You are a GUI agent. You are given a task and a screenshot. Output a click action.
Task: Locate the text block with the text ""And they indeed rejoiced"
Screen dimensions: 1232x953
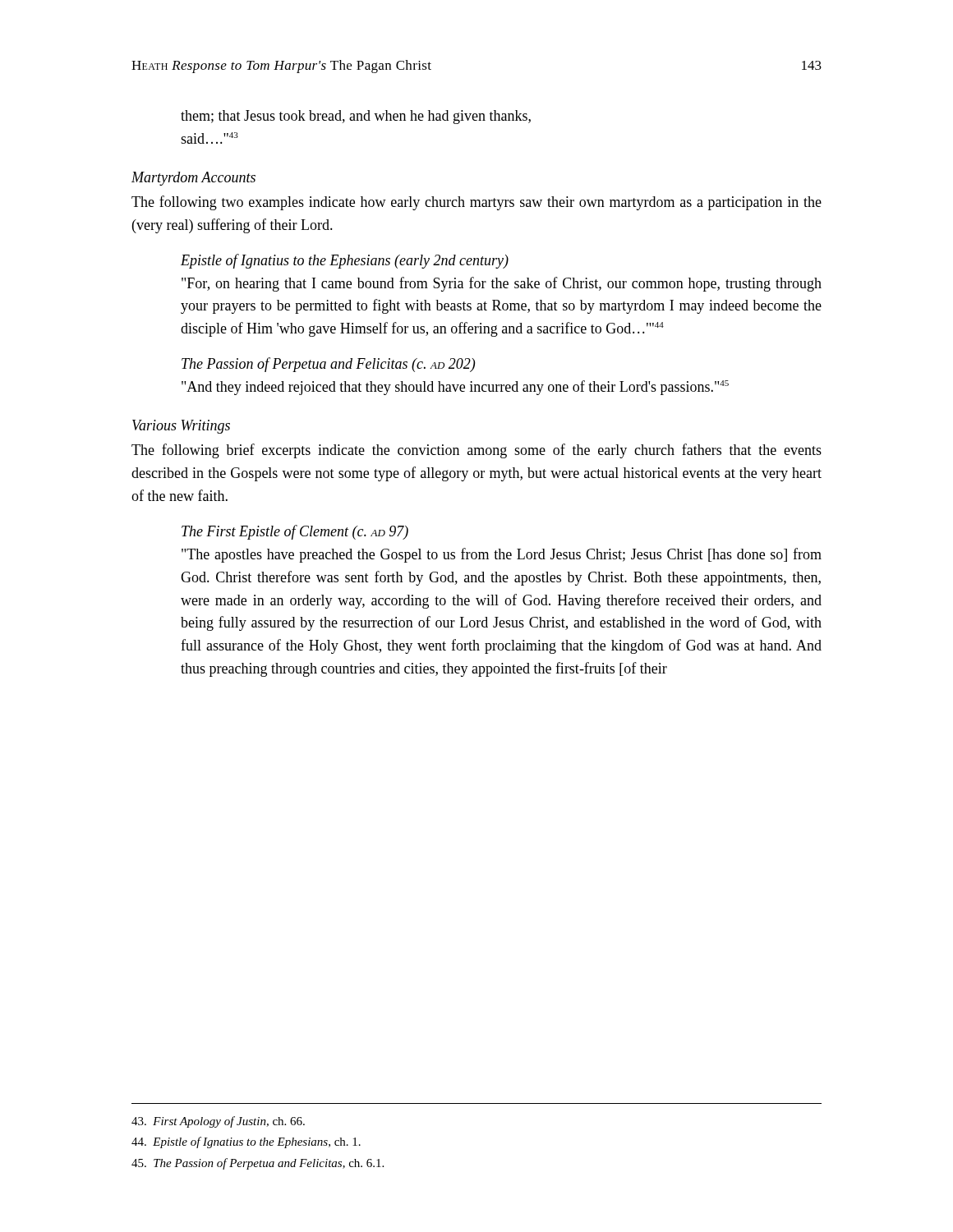pos(501,388)
